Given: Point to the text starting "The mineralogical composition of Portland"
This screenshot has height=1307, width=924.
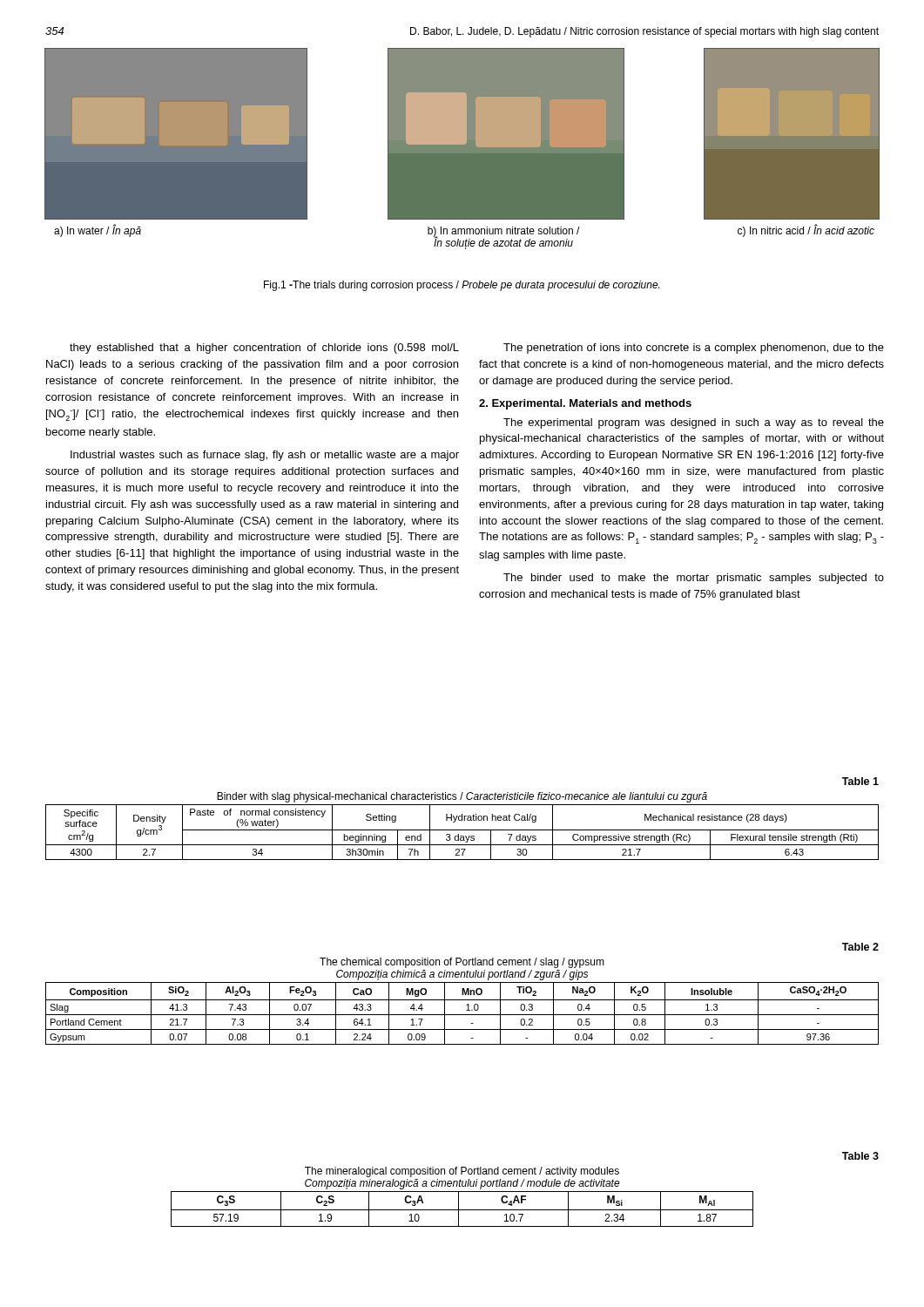Looking at the screenshot, I should point(462,1177).
